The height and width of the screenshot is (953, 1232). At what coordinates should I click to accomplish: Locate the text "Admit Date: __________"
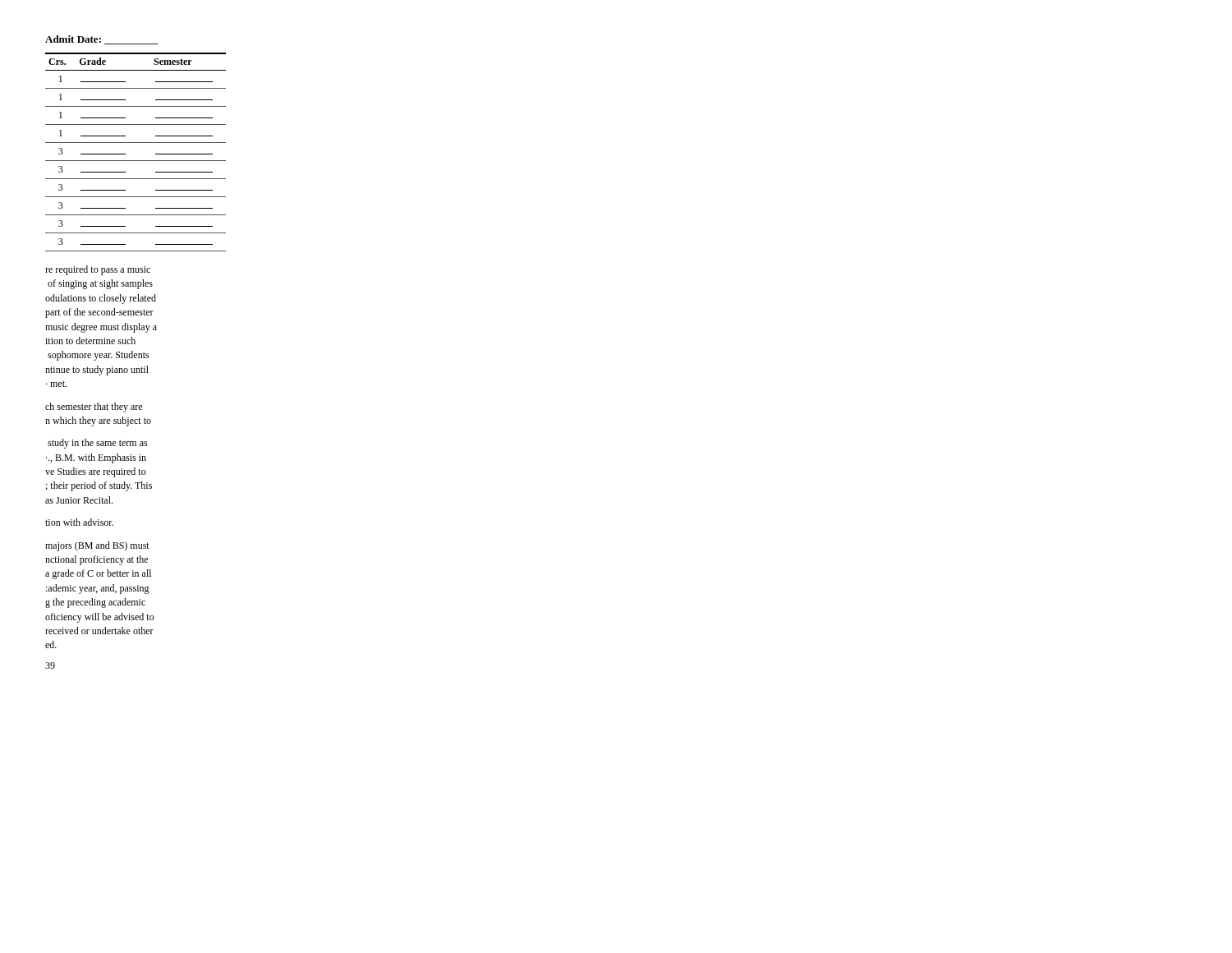pyautogui.click(x=102, y=39)
